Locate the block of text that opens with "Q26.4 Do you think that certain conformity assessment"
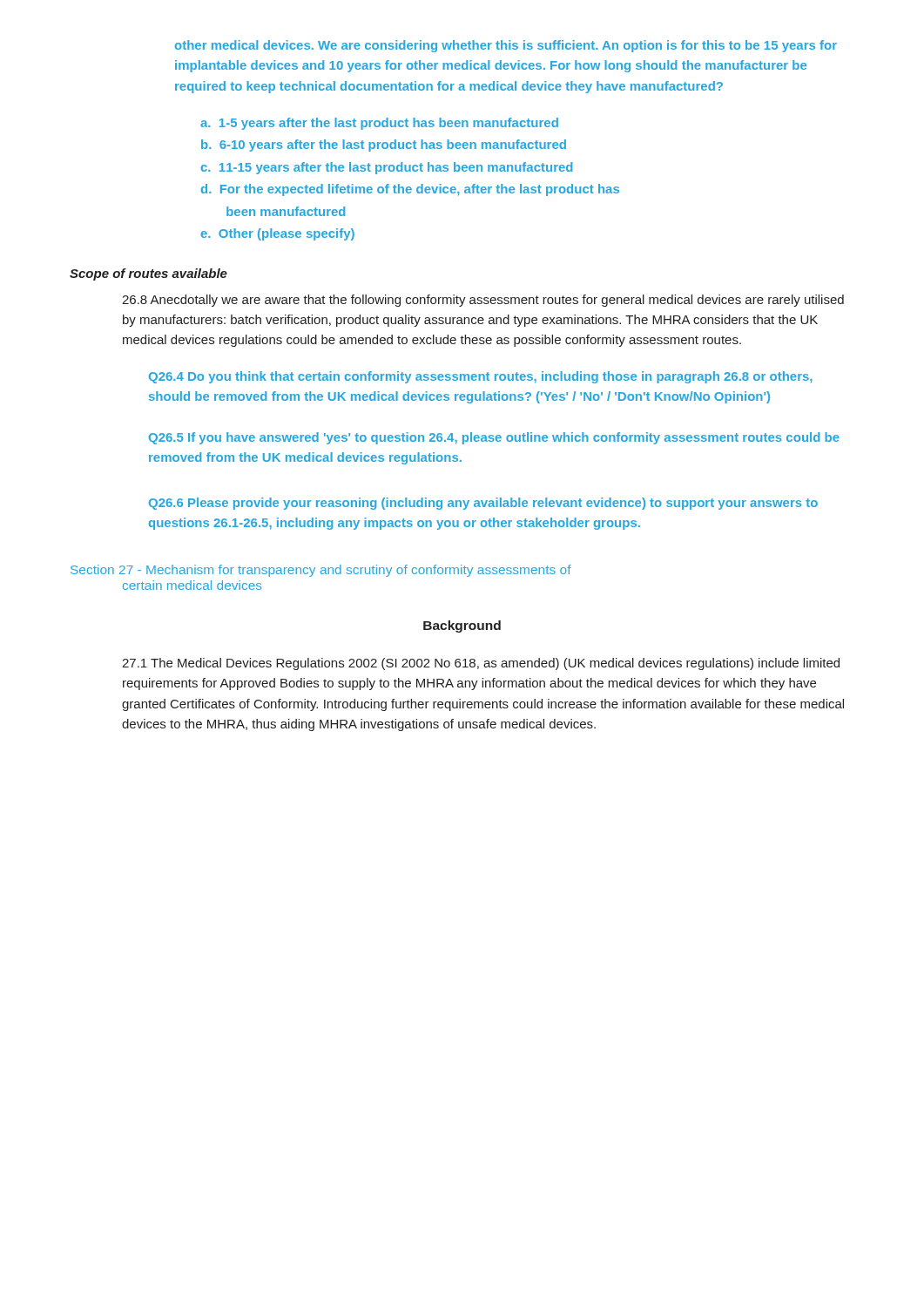 point(480,386)
